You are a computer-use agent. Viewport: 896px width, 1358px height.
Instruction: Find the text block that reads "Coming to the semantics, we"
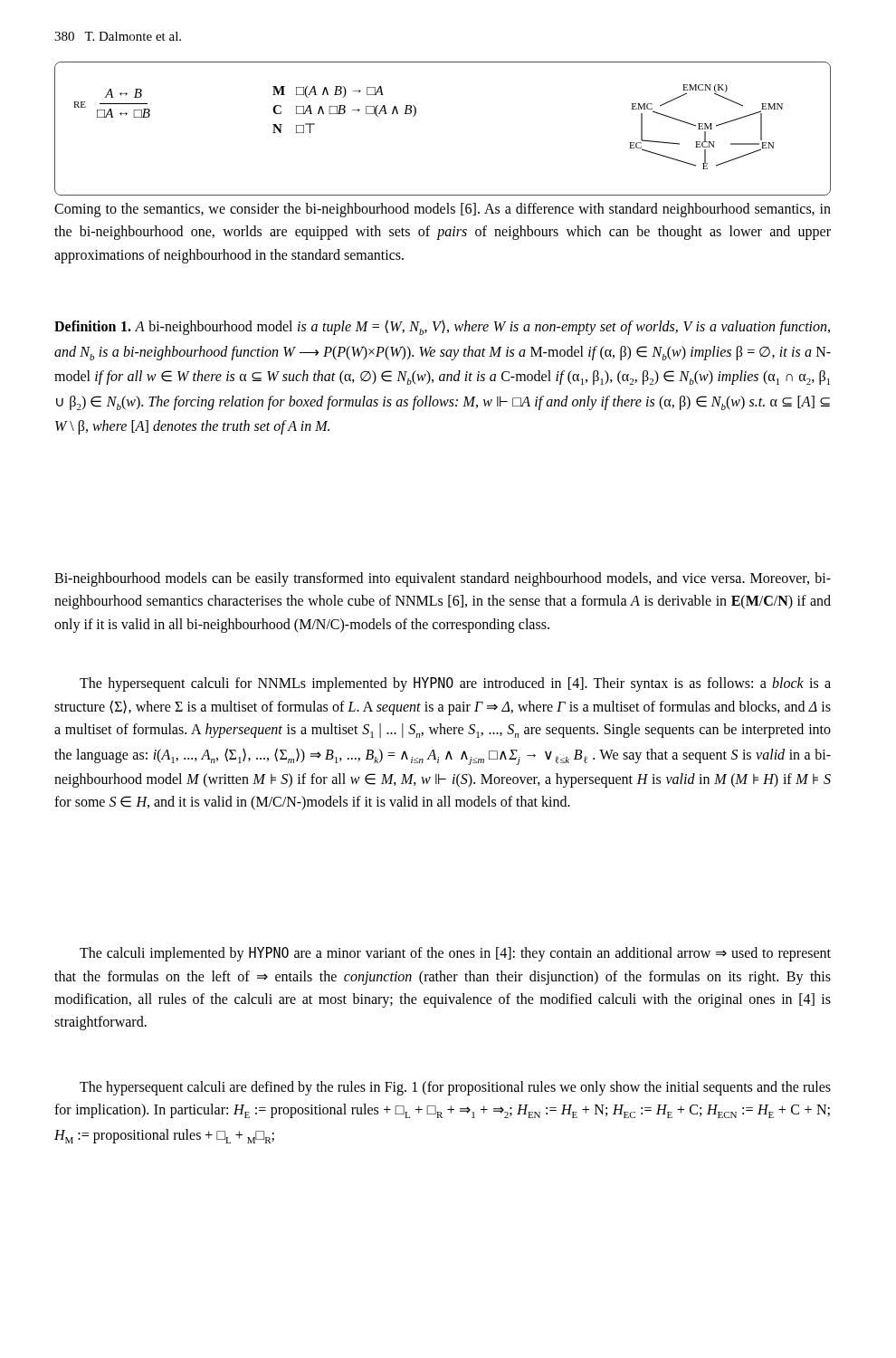[x=443, y=232]
